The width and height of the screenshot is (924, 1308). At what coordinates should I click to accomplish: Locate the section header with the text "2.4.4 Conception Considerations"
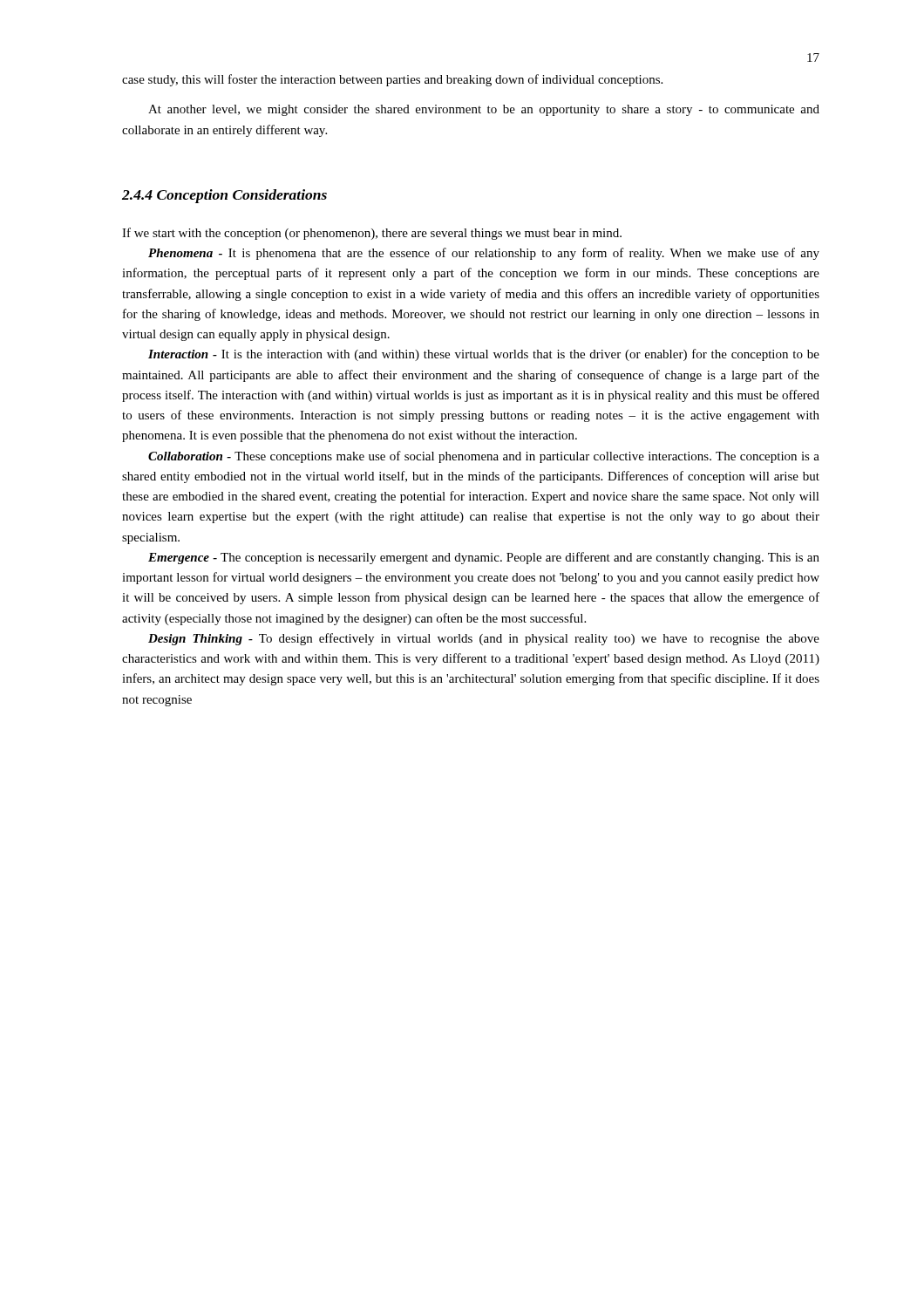[225, 194]
